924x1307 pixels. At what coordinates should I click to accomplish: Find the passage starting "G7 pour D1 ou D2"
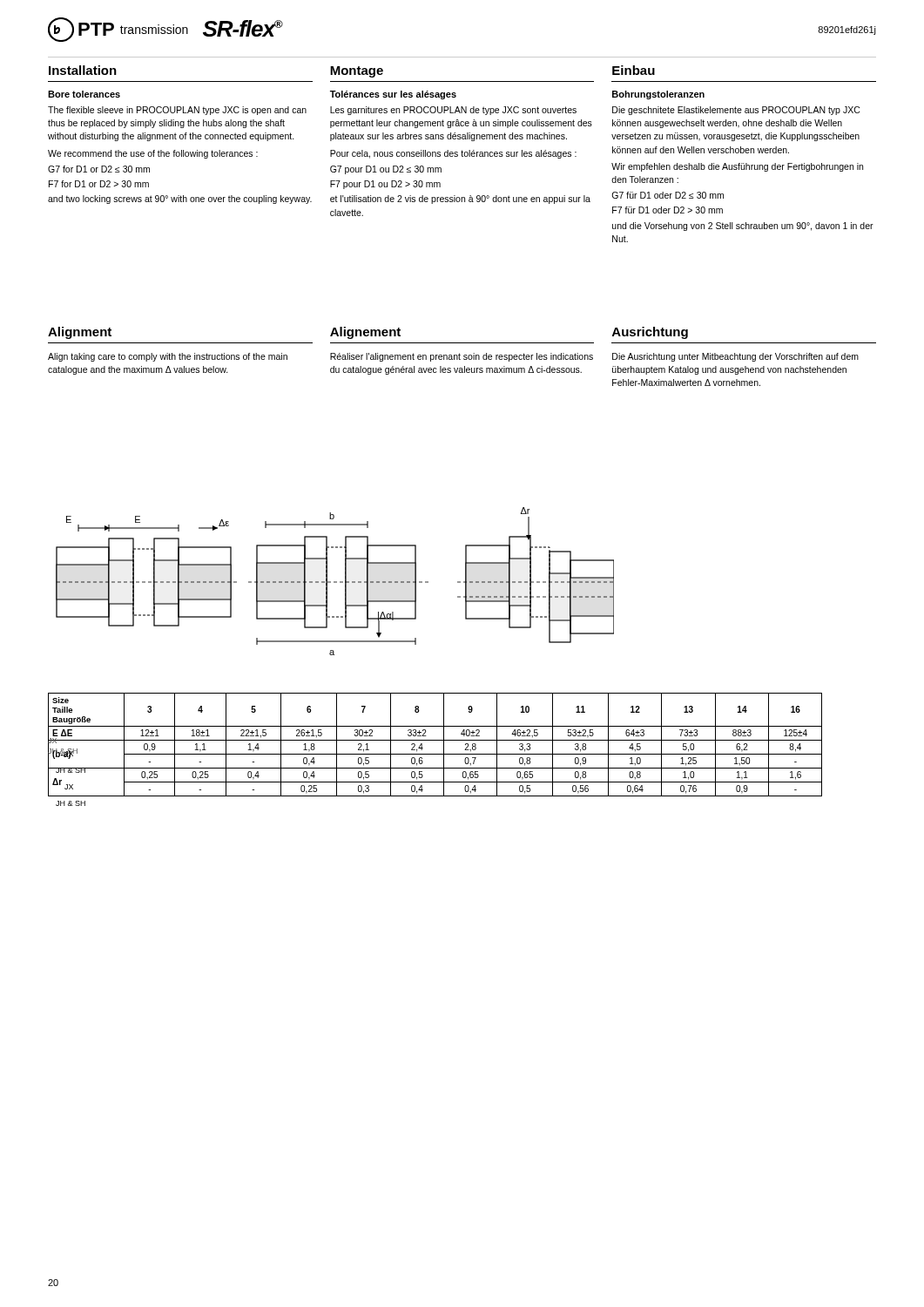click(x=386, y=176)
